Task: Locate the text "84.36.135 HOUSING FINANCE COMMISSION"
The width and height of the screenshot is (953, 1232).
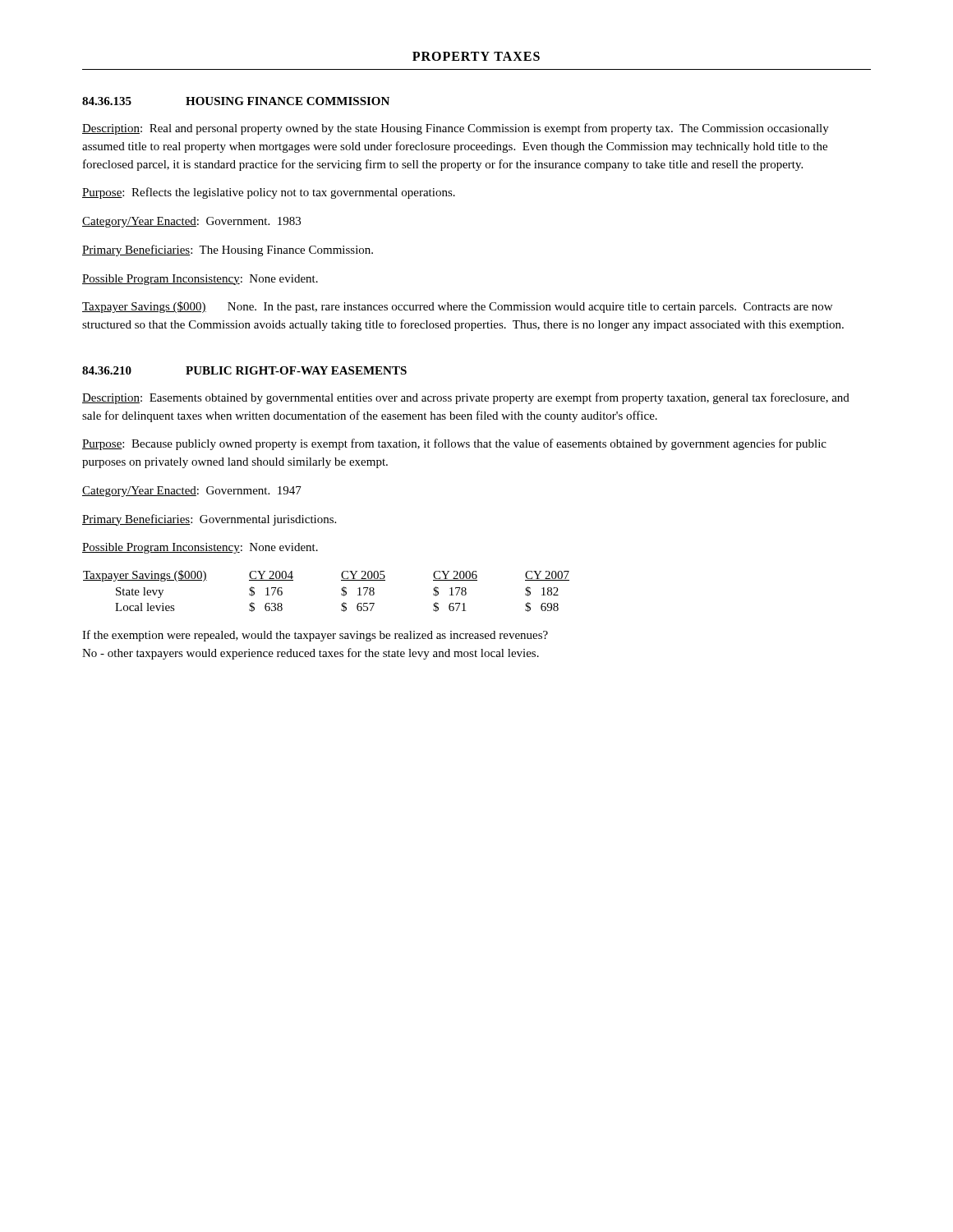Action: tap(236, 101)
